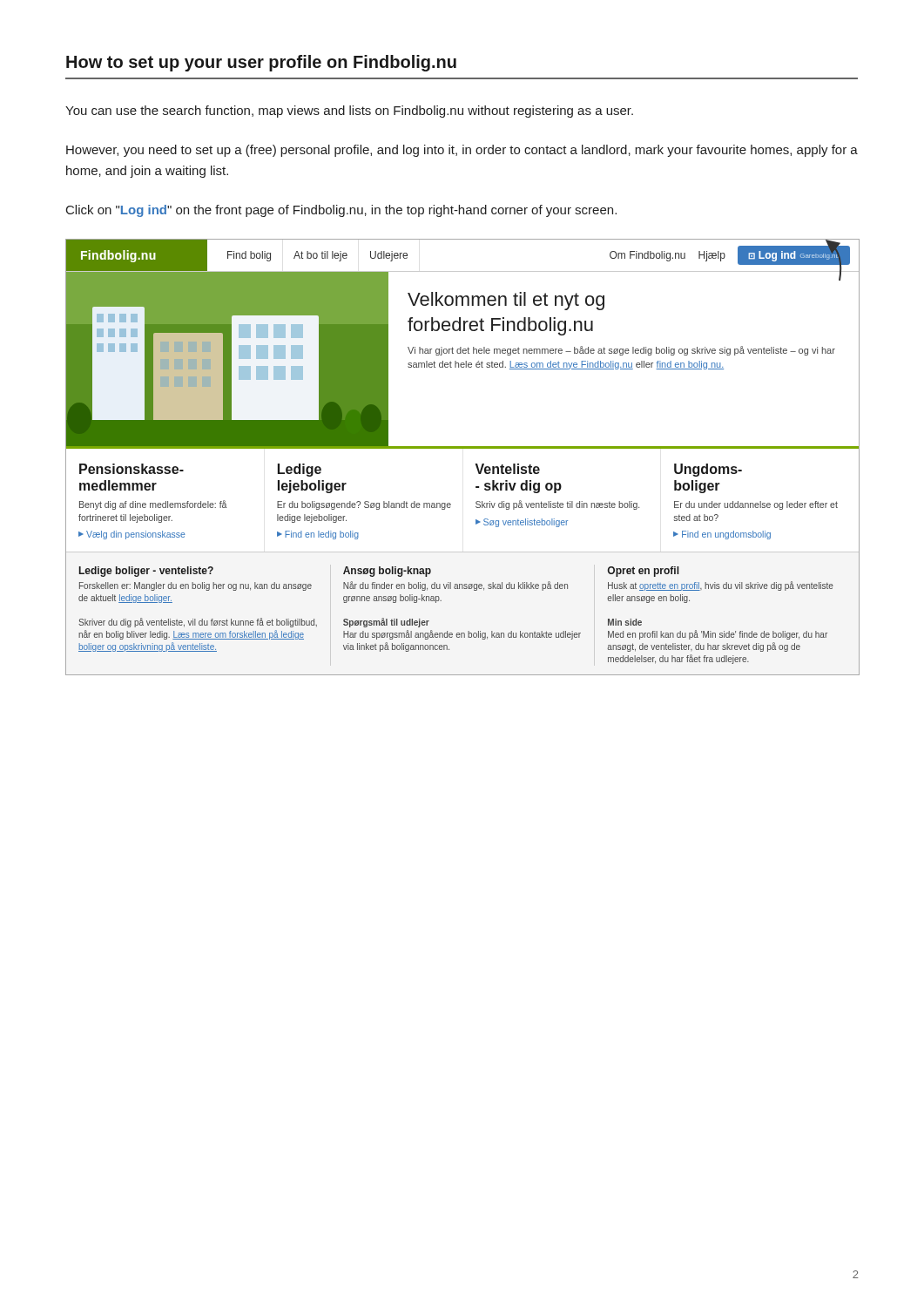Select the text block containing "However, you need to set up"

click(461, 160)
